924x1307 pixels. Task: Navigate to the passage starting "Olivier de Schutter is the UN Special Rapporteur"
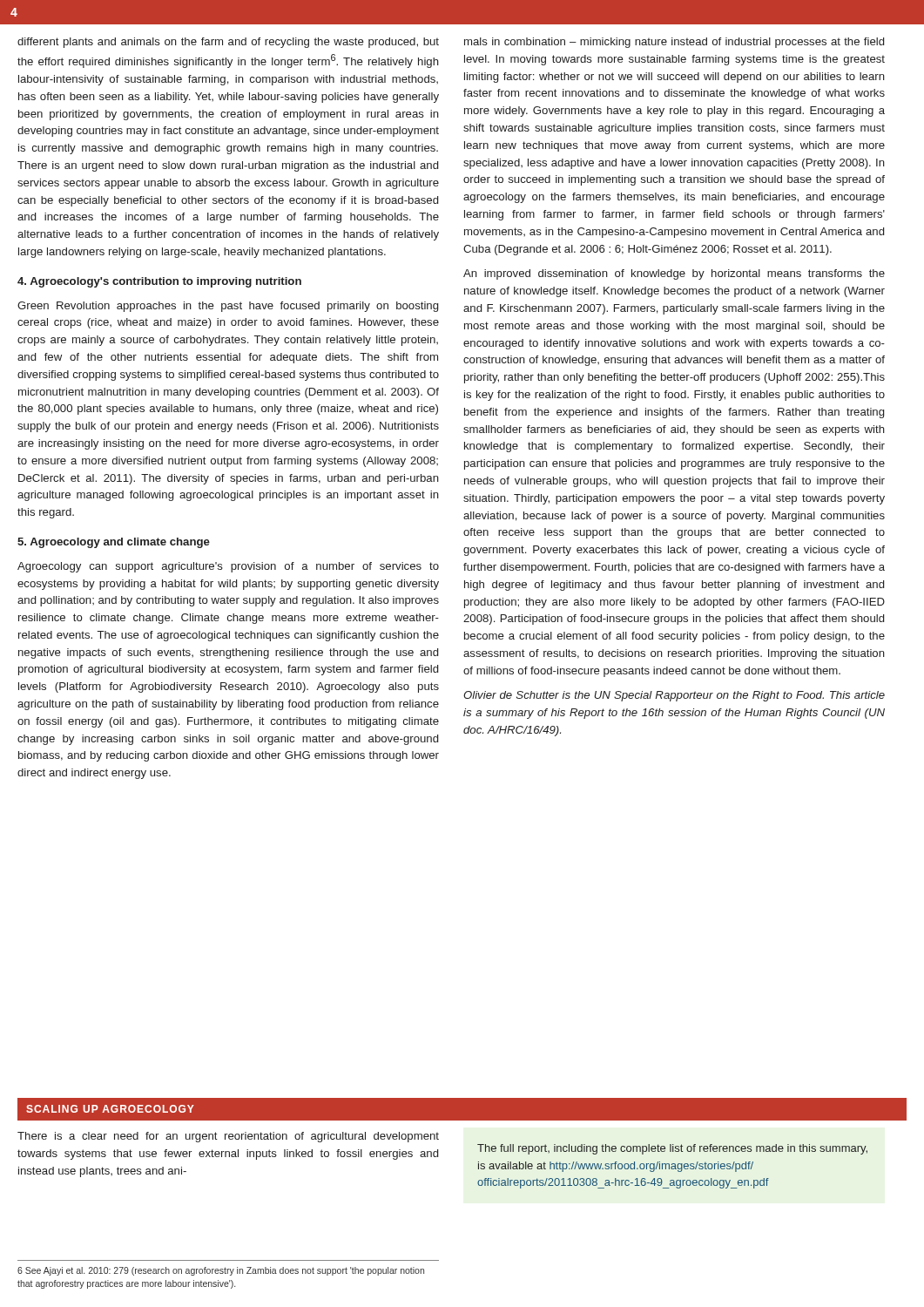click(674, 713)
